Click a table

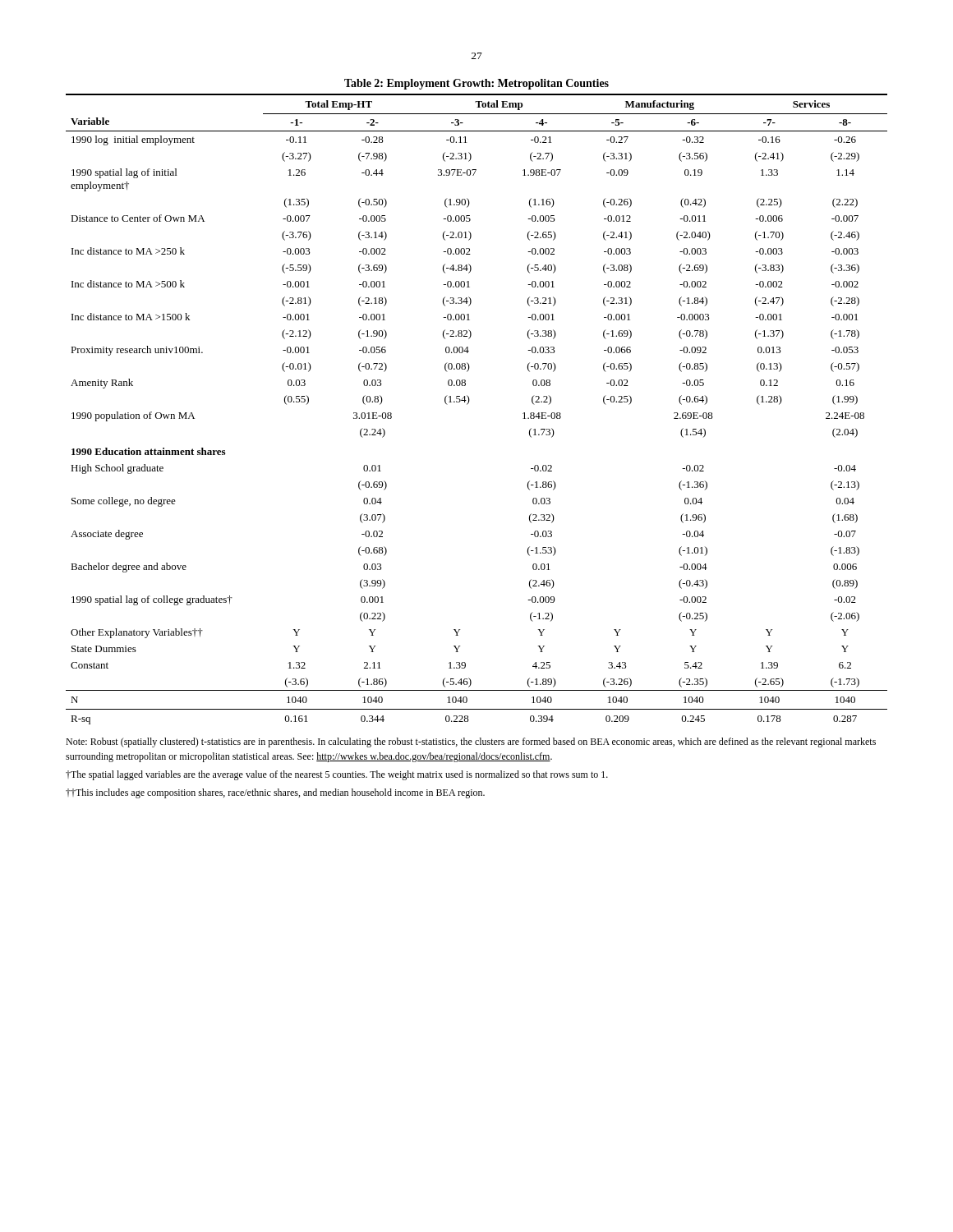coord(476,402)
